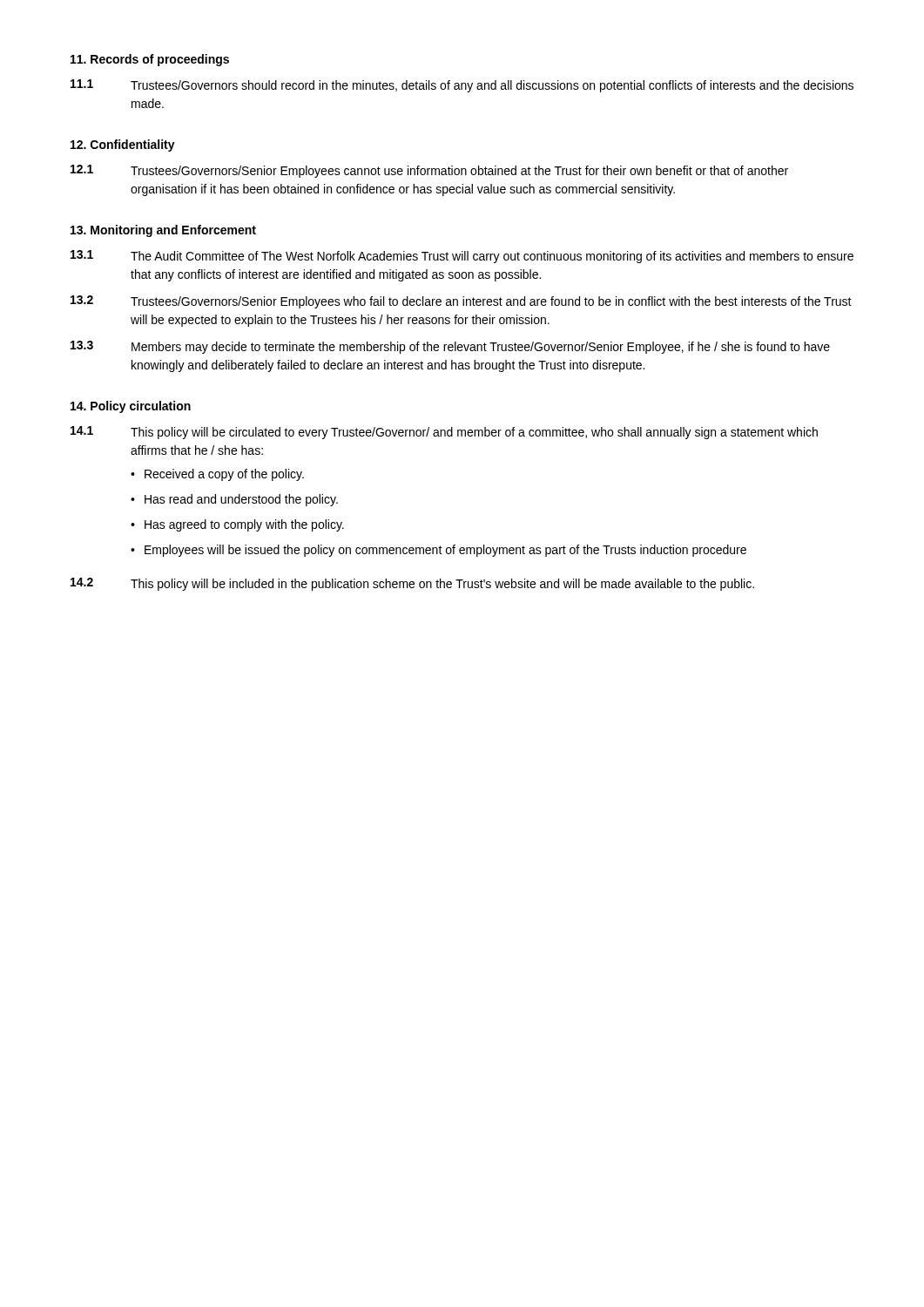Select the block starting "13.2 Trustees/Governors/Senior Employees who"
Screen dimensions: 1307x924
(462, 311)
